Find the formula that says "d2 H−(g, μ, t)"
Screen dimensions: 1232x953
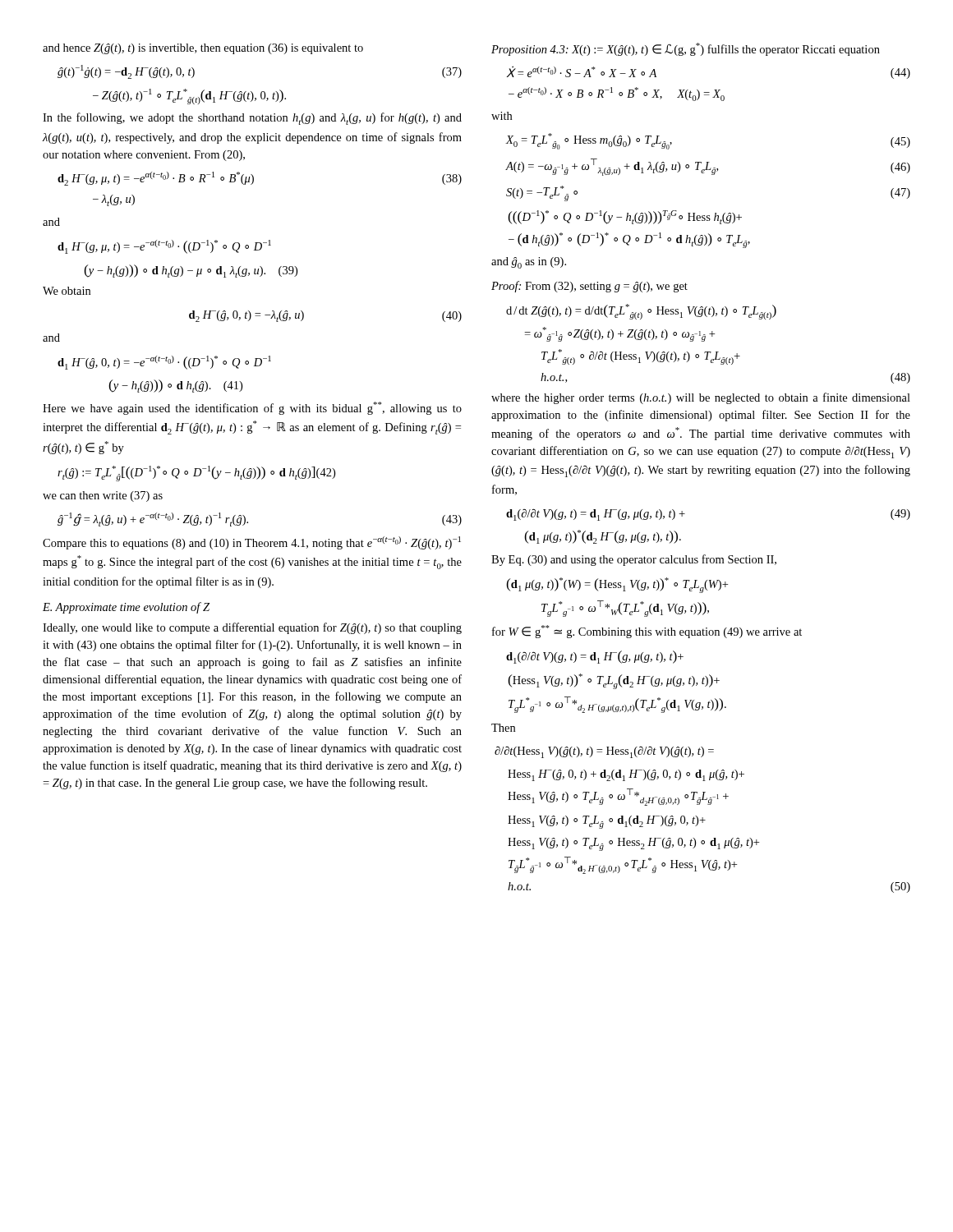tap(260, 189)
